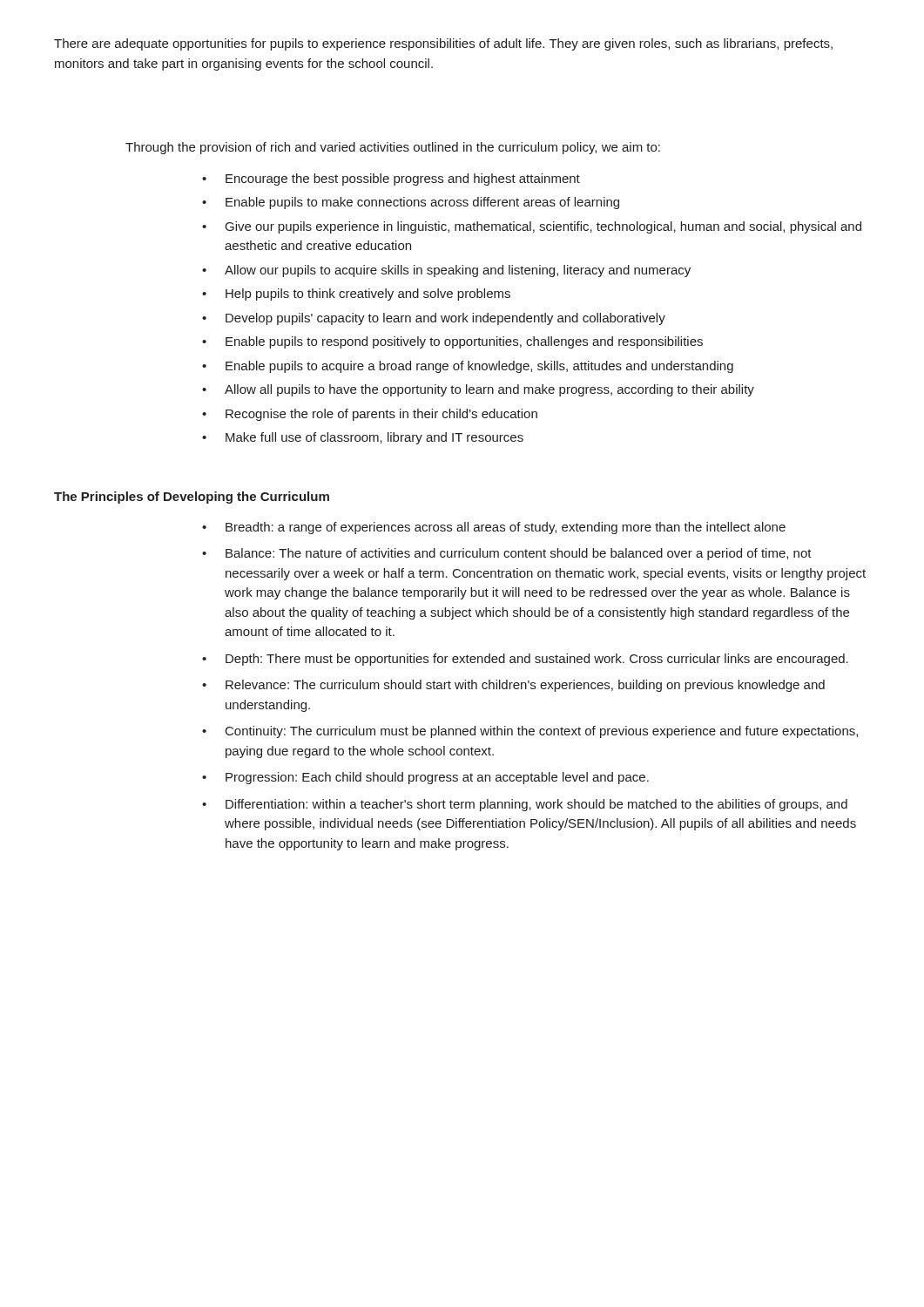Image resolution: width=924 pixels, height=1307 pixels.
Task: Find the block on this page that starts "Differentiation: within a teacher's short term planning,"
Action: point(540,823)
